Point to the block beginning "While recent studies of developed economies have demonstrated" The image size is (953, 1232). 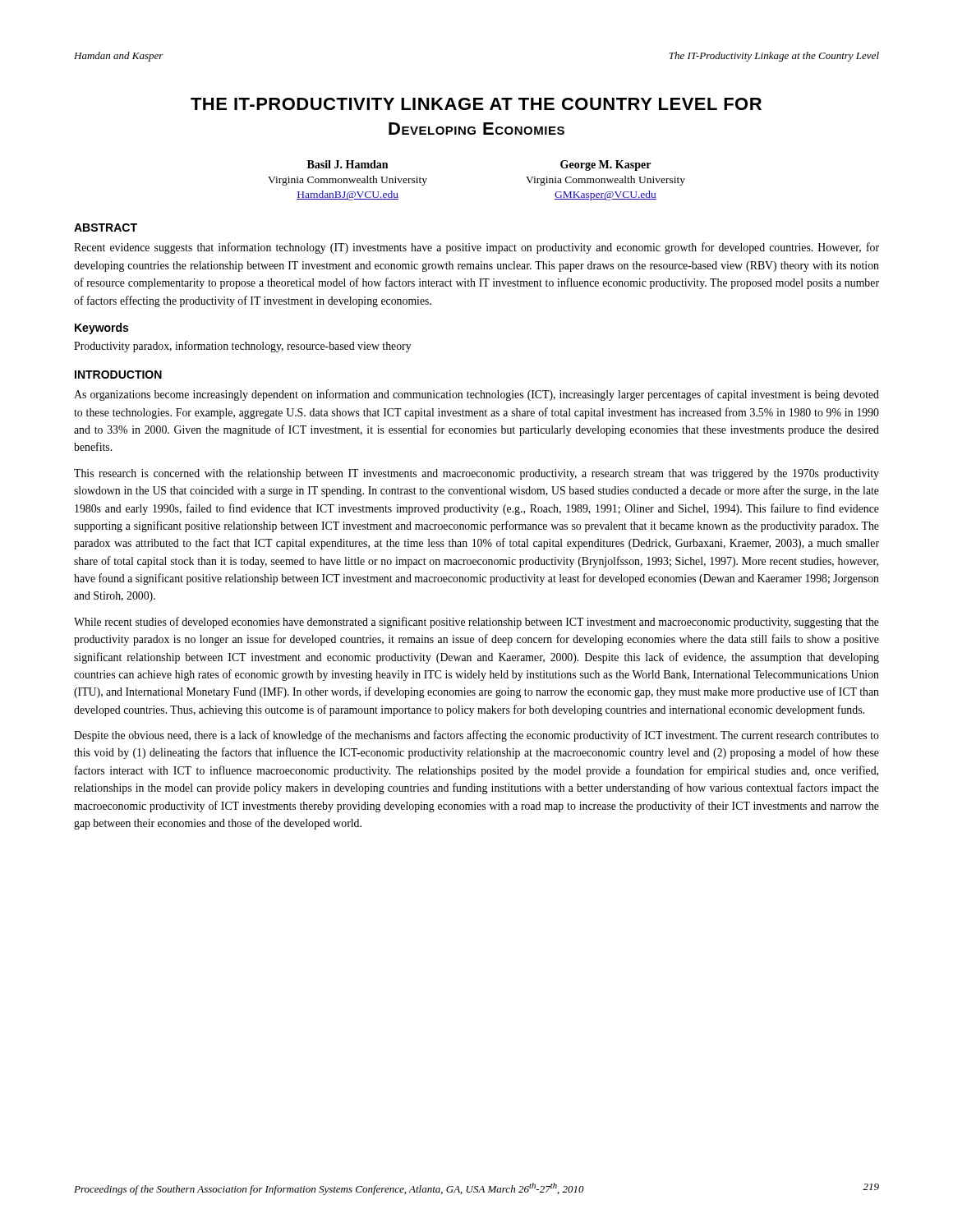tap(476, 666)
